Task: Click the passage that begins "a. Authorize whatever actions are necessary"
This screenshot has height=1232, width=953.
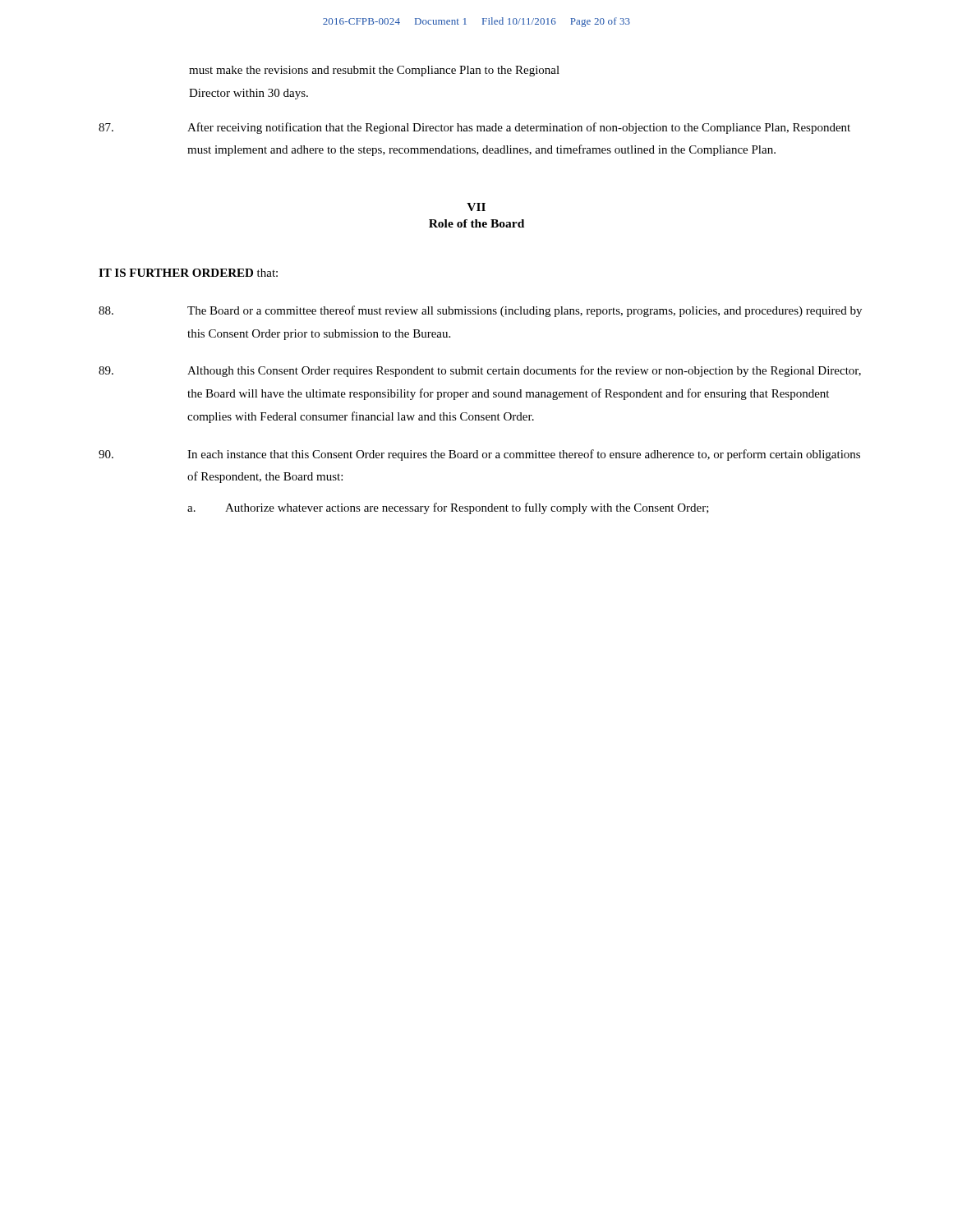Action: click(529, 508)
